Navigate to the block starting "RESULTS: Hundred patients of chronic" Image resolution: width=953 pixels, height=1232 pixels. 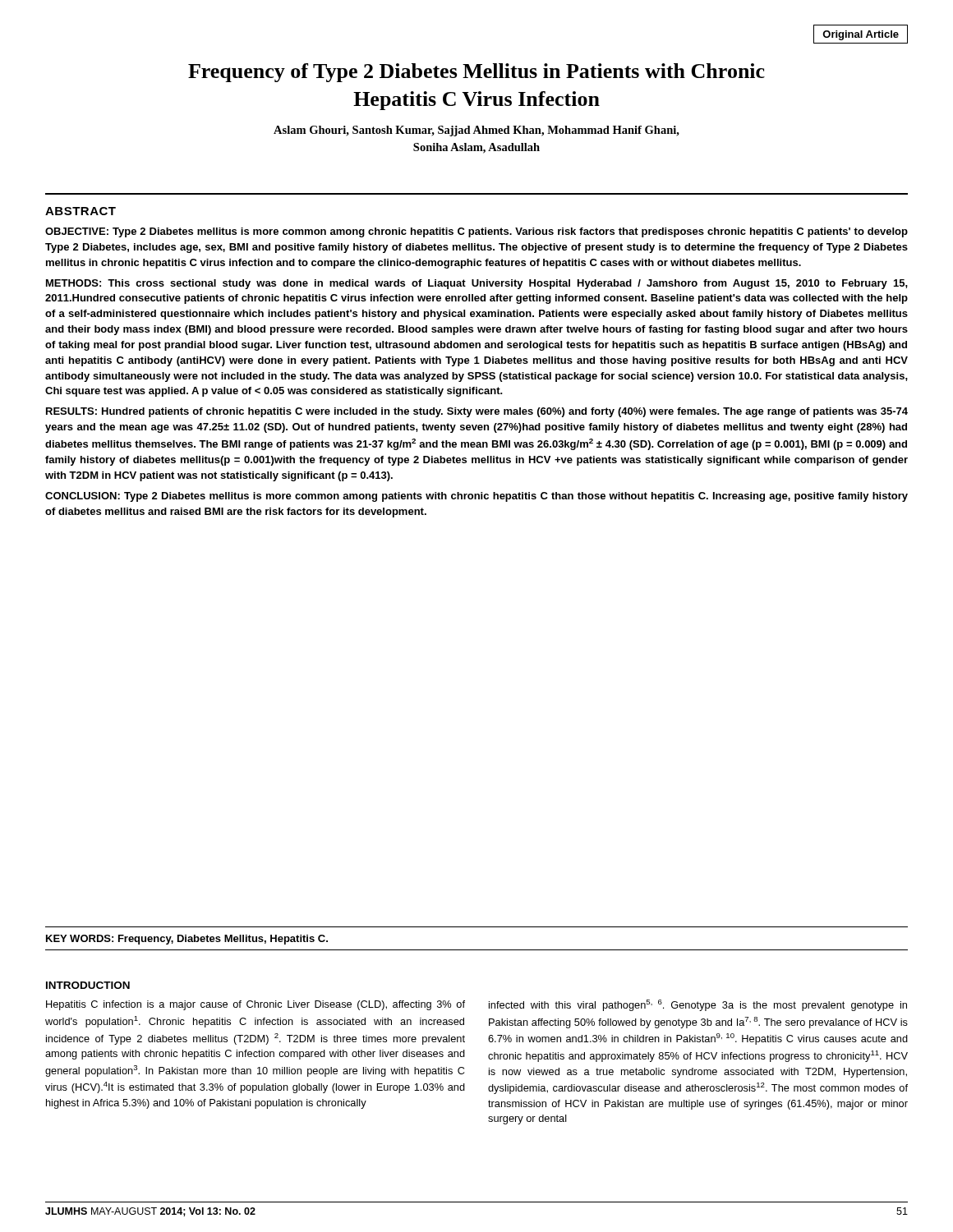click(x=476, y=443)
